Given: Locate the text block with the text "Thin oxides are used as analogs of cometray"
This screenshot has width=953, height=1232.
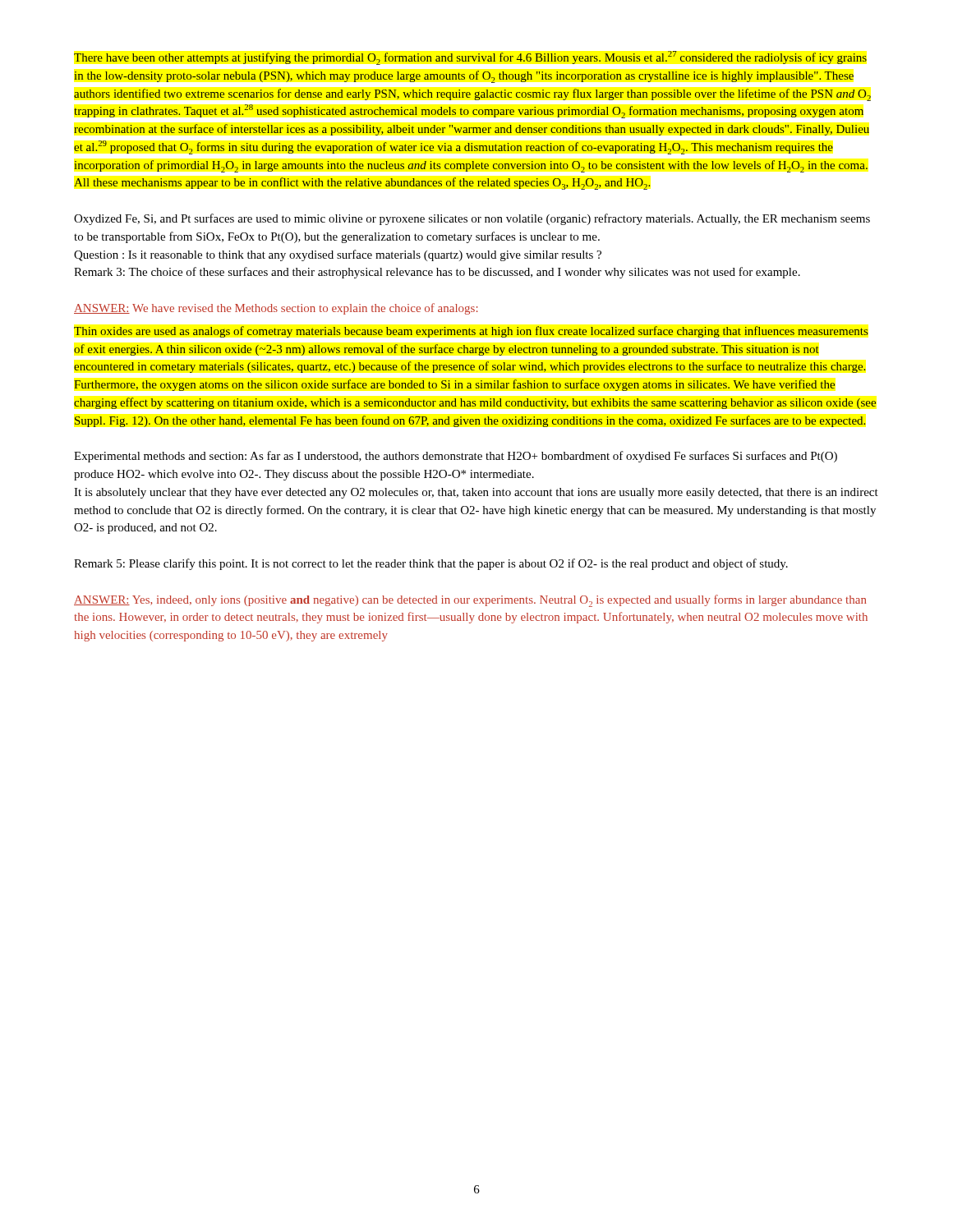Looking at the screenshot, I should 475,375.
